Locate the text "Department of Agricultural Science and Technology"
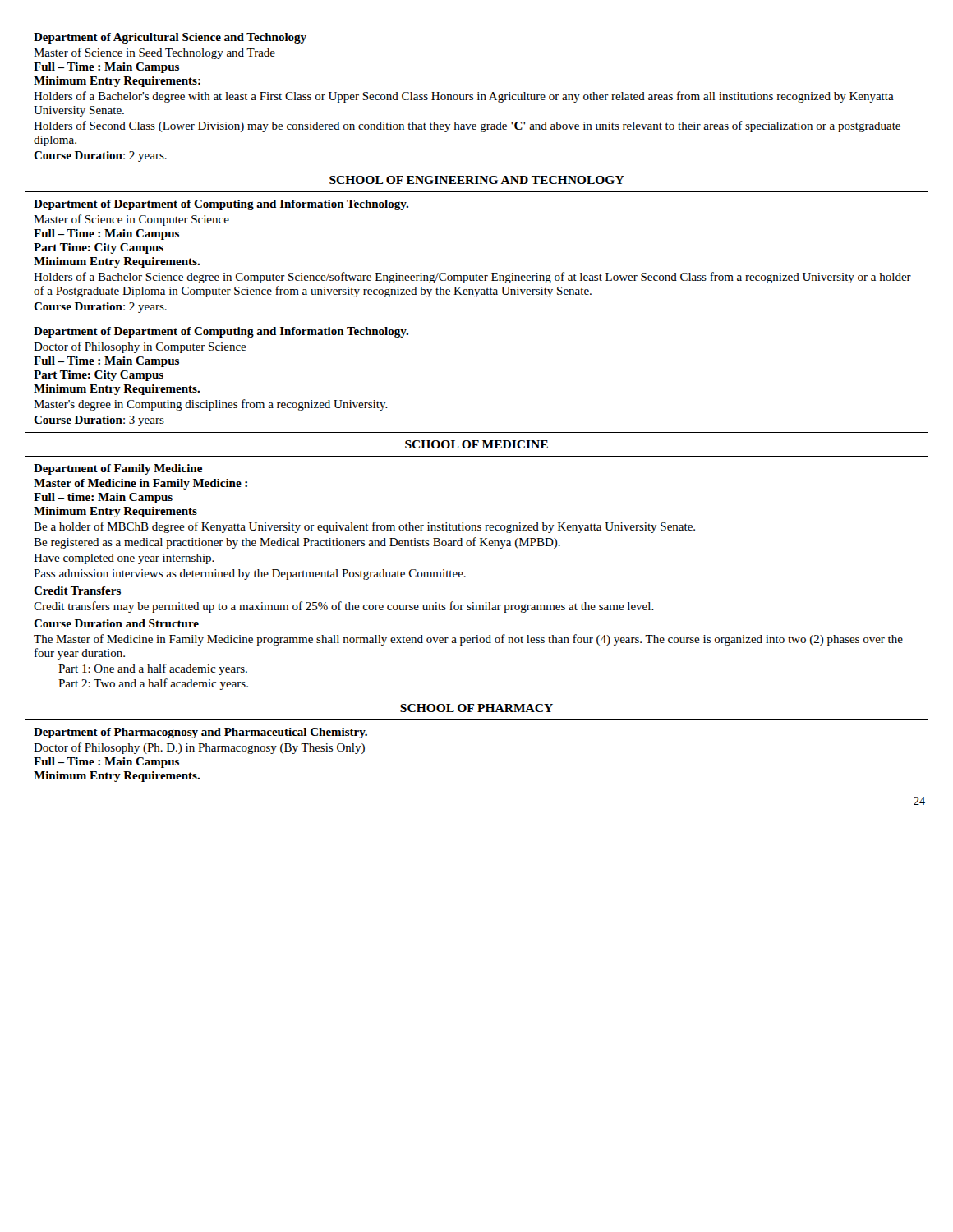 click(170, 37)
